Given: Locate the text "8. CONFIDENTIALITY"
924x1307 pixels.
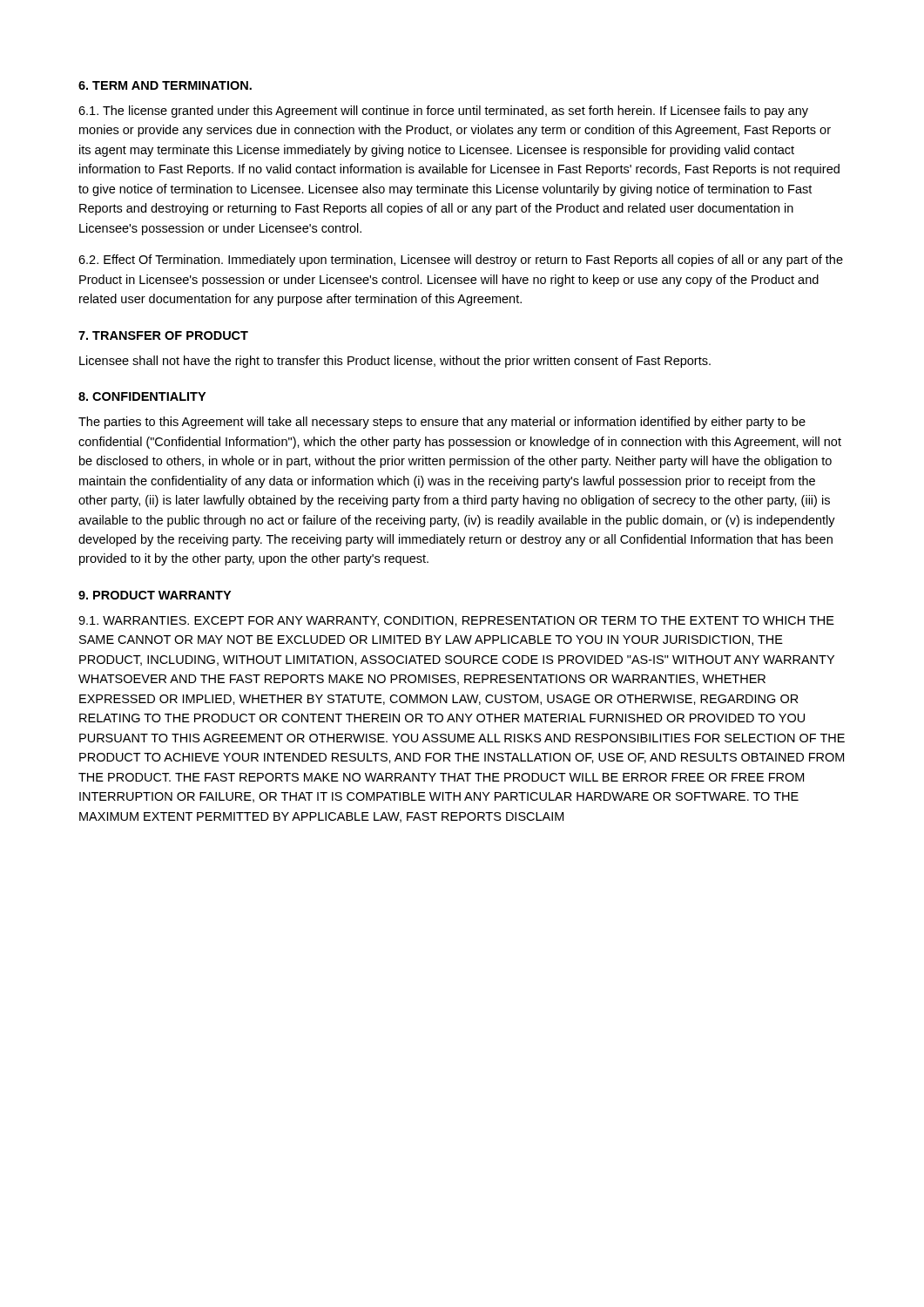Looking at the screenshot, I should click(x=142, y=397).
